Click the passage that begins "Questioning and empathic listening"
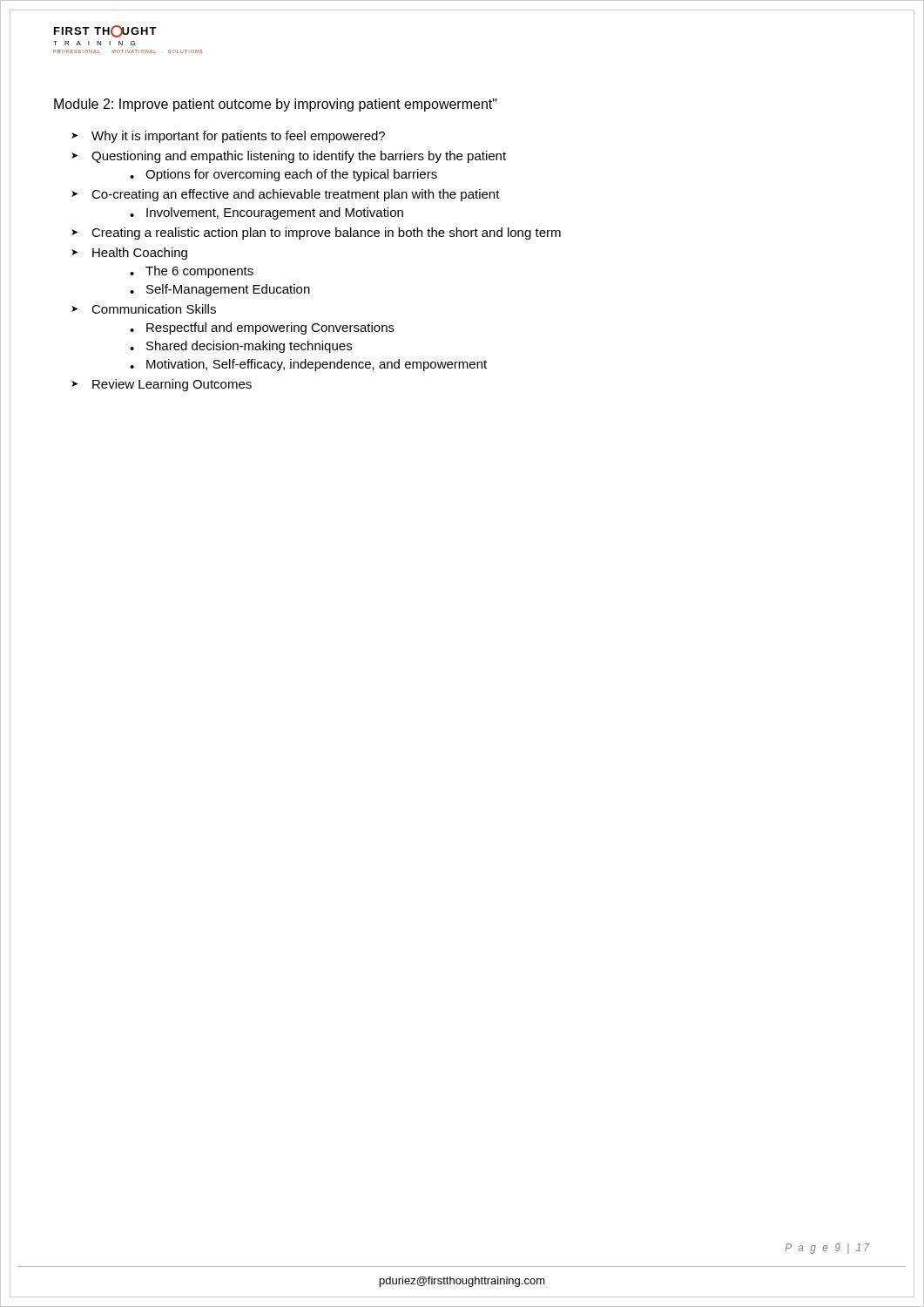 [x=481, y=165]
